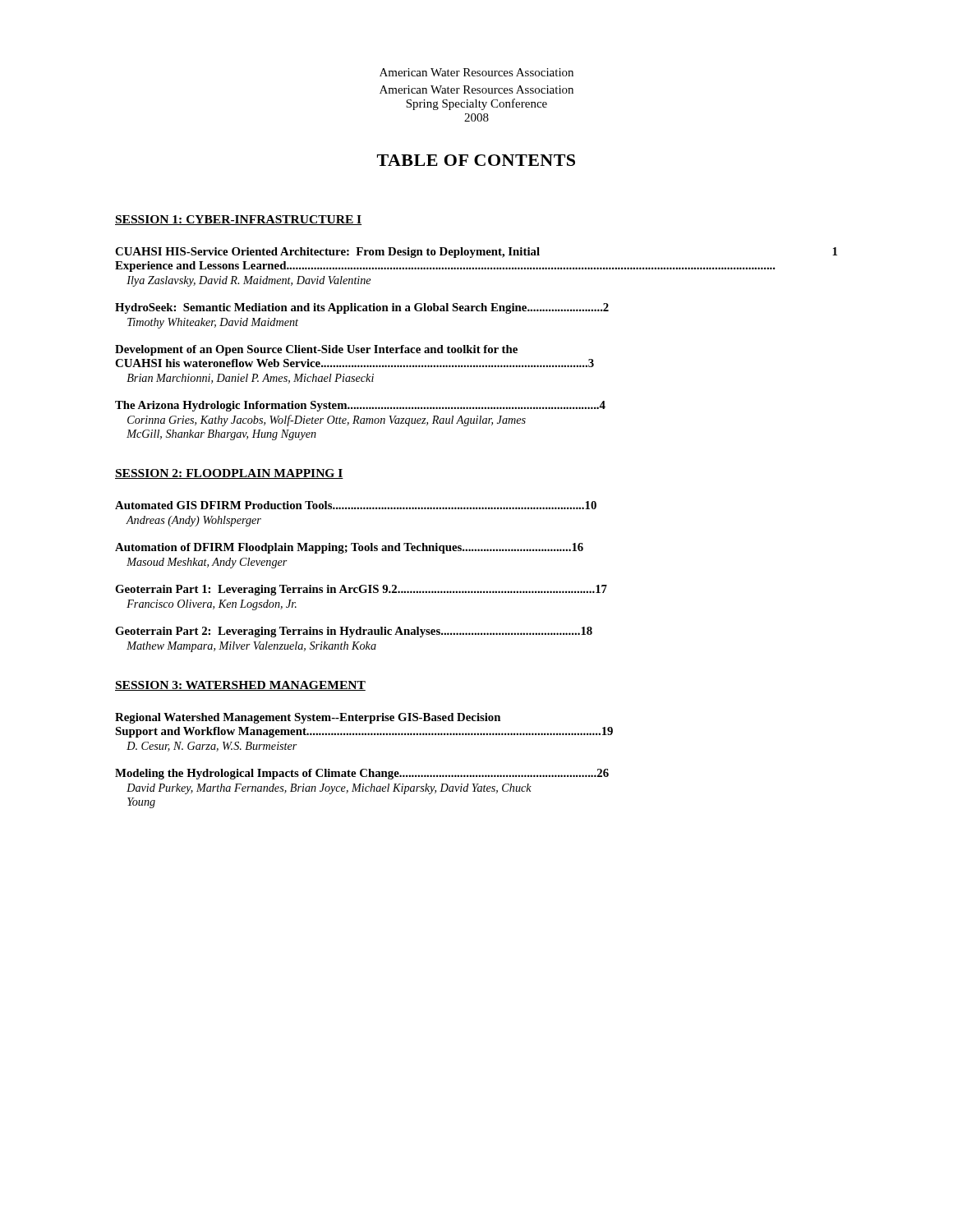Screen dimensions: 1232x953
Task: Locate the list item that reads "CUAHSI HIS-Service Oriented Architecture: From Design to"
Action: (476, 266)
